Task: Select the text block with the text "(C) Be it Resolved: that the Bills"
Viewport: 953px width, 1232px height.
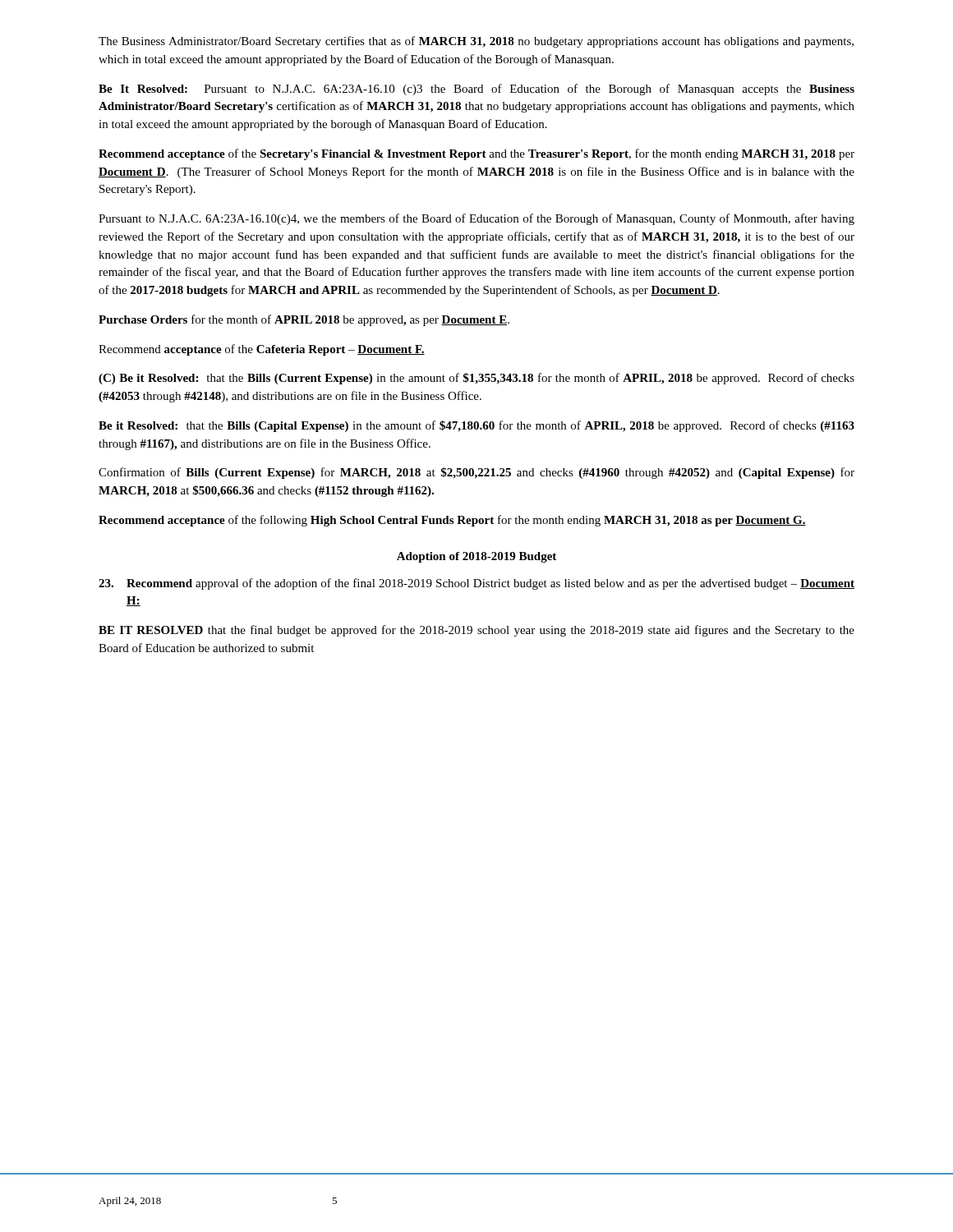Action: point(476,387)
